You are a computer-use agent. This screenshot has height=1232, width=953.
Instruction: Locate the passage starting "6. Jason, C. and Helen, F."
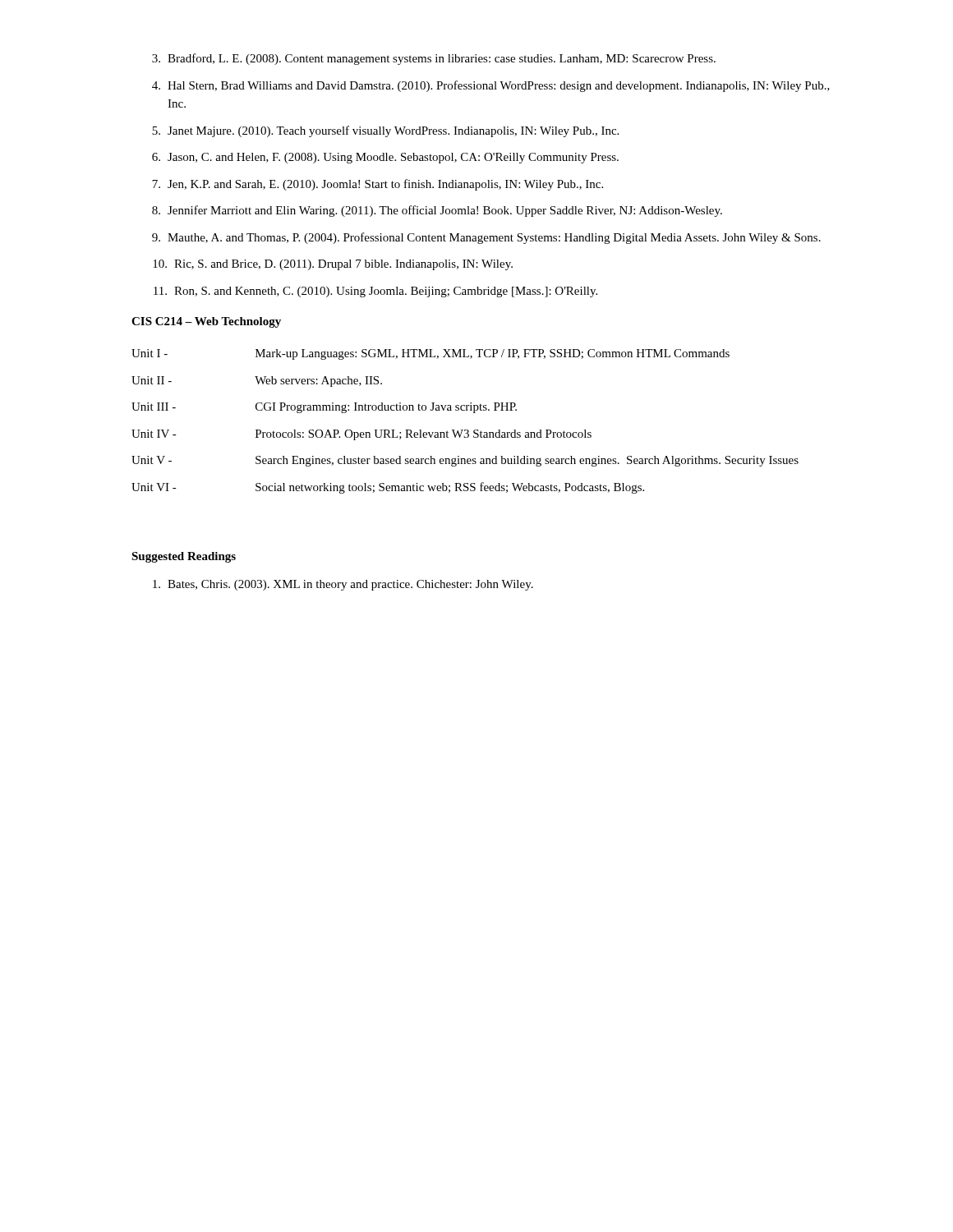pyautogui.click(x=485, y=157)
